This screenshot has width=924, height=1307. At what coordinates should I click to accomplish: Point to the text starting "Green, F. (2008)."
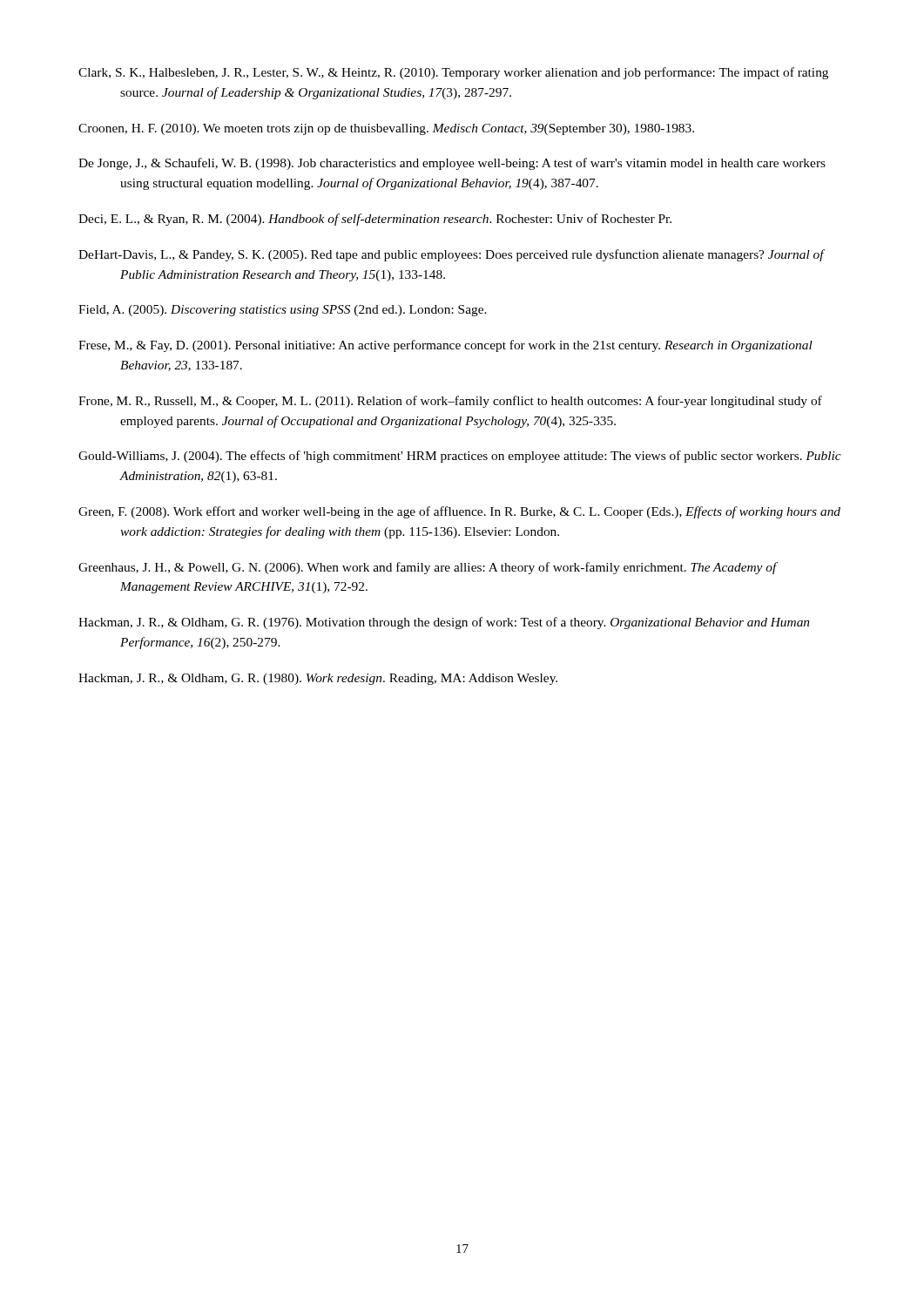click(x=459, y=521)
